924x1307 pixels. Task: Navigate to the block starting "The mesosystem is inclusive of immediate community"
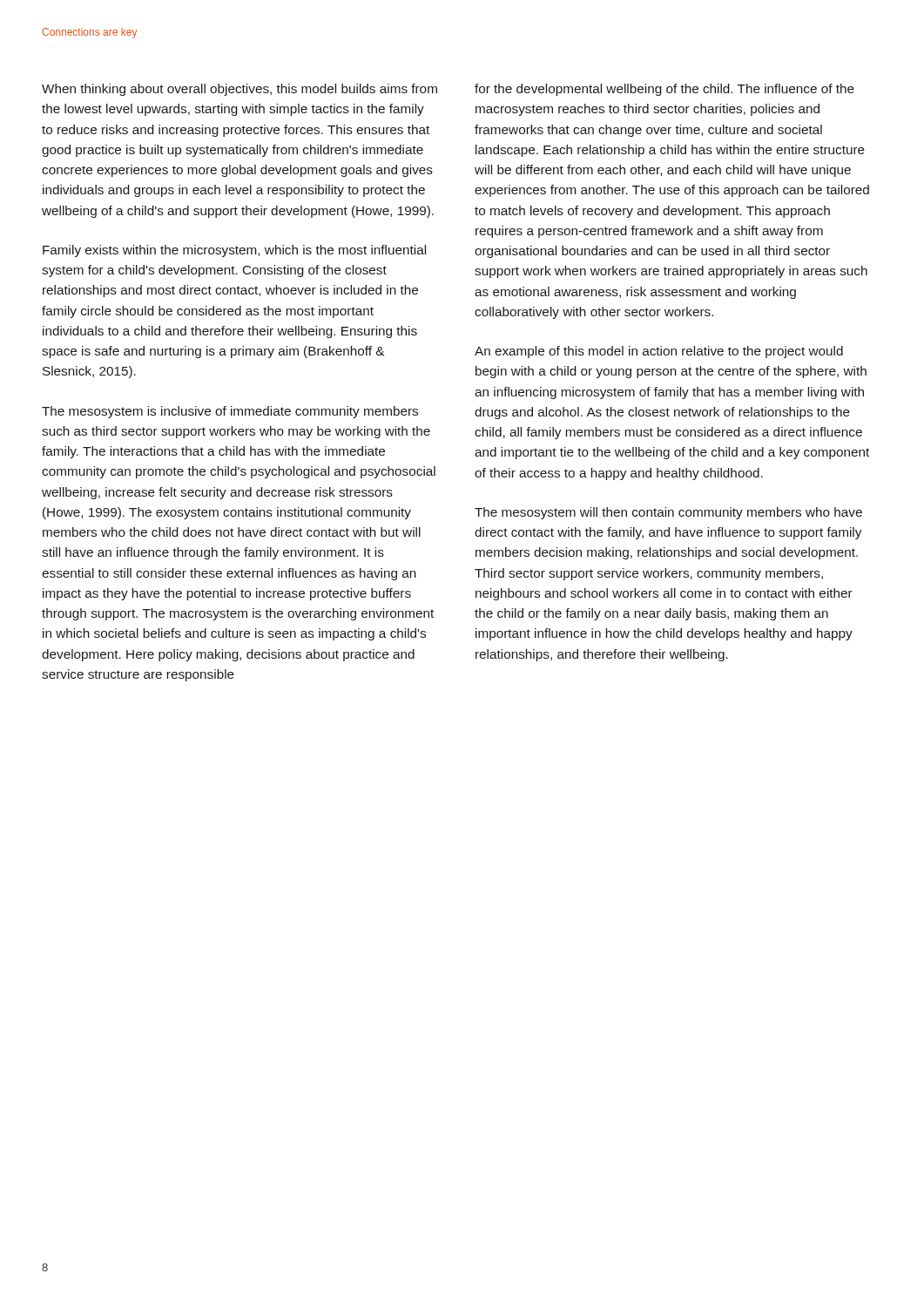tap(239, 542)
